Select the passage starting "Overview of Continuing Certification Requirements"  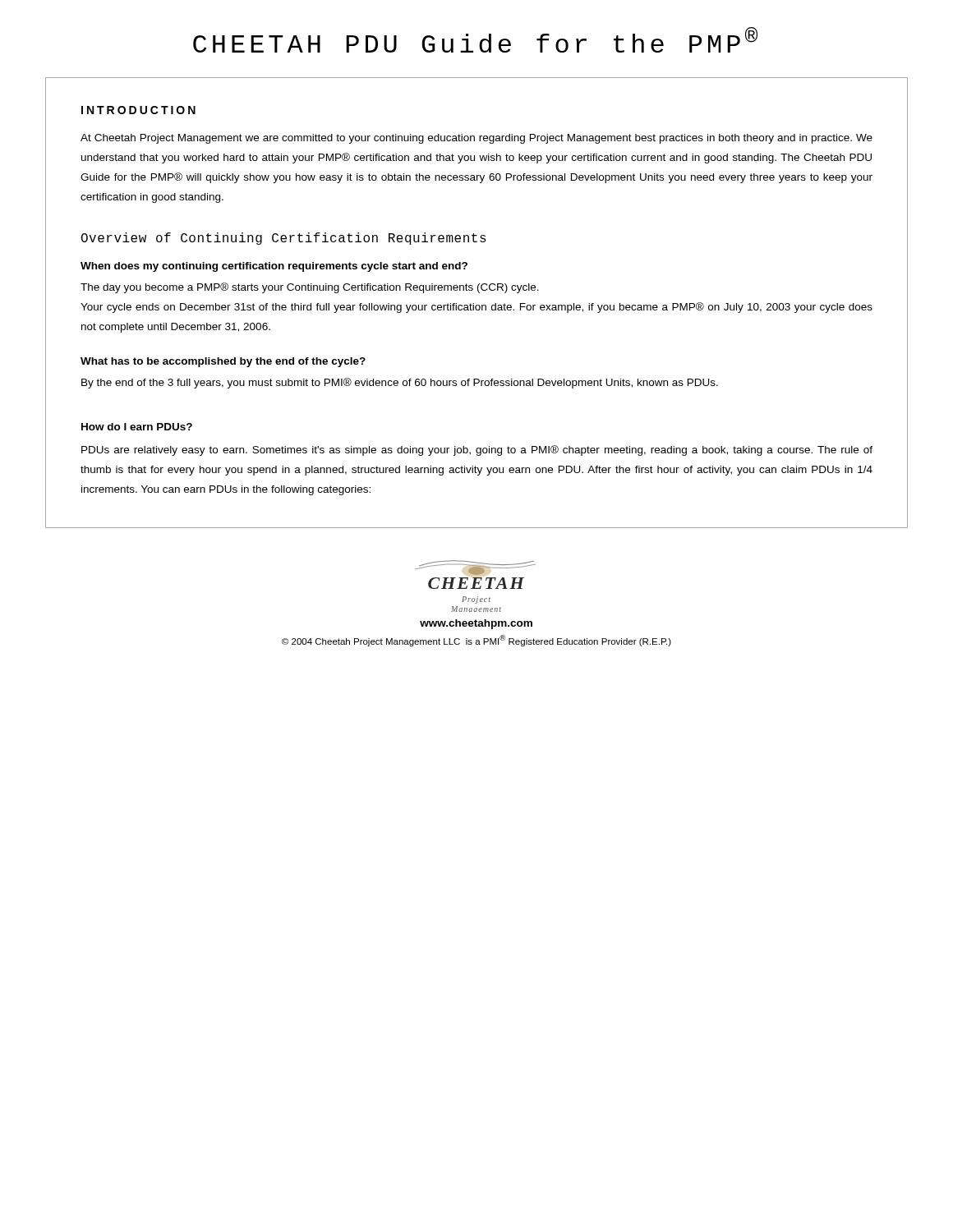pyautogui.click(x=284, y=239)
